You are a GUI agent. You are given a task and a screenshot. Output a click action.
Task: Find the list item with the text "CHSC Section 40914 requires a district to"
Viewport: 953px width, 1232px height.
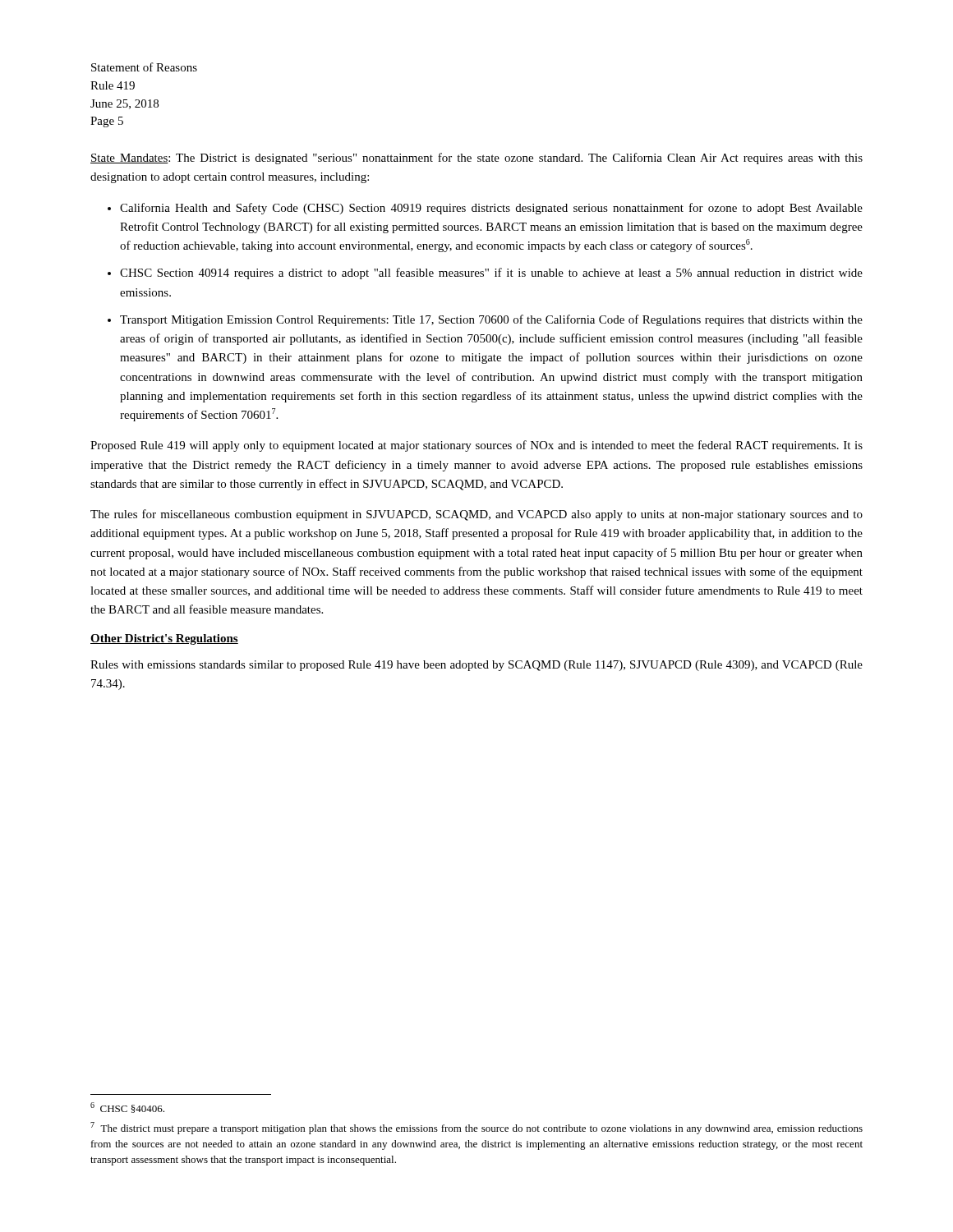click(x=491, y=282)
